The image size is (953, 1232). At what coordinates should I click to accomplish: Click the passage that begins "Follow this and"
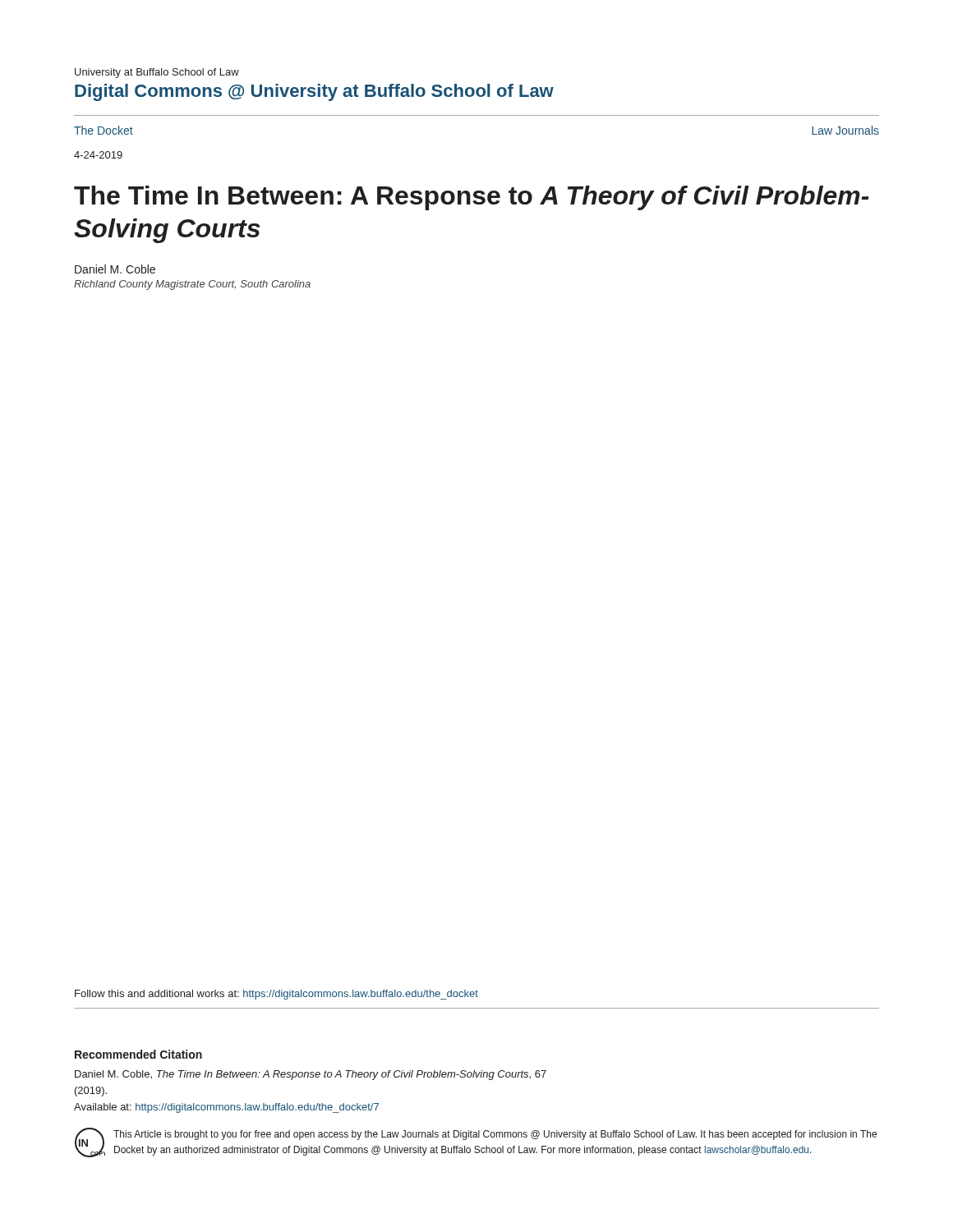476,998
